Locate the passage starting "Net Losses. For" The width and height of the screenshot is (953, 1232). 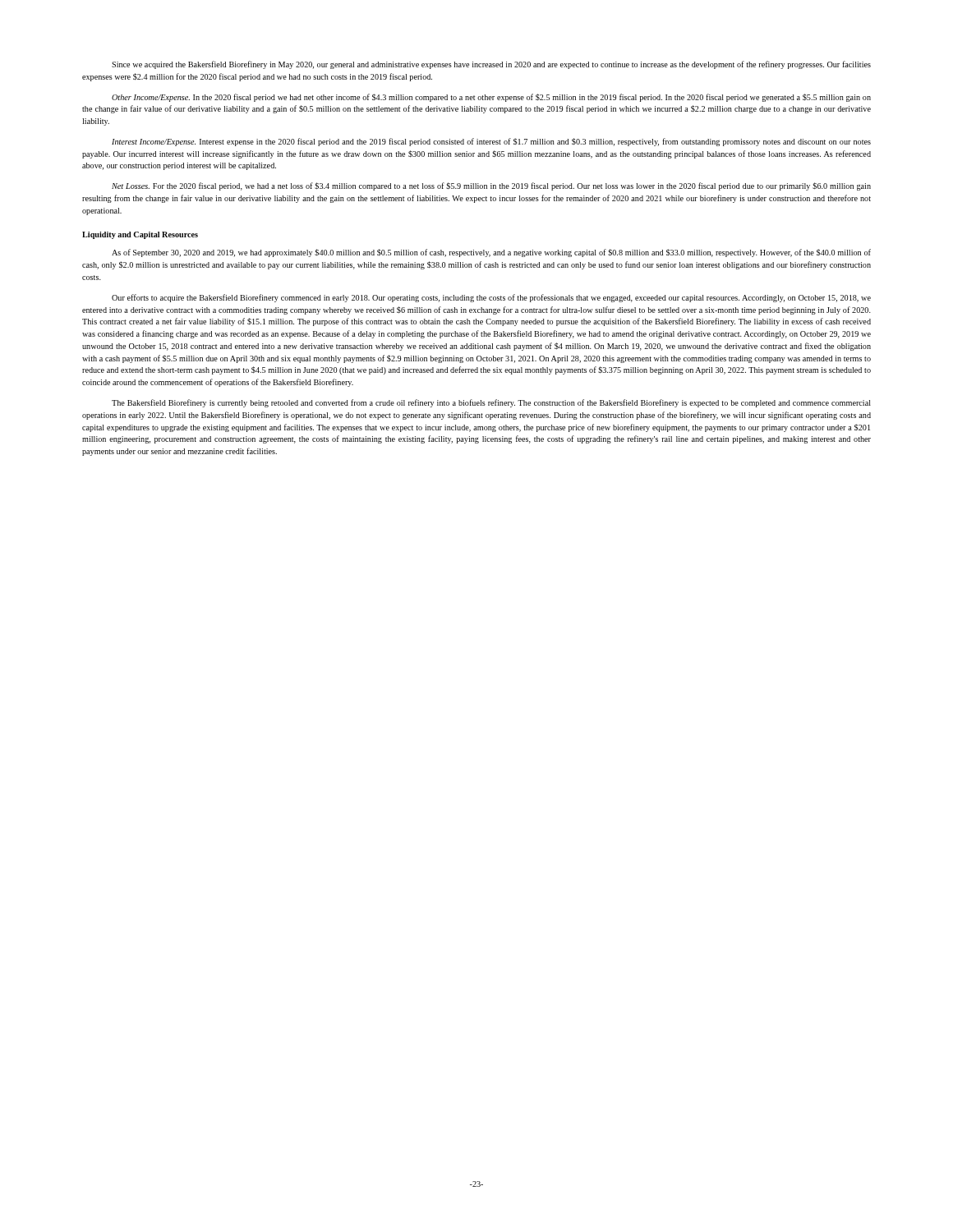pos(476,199)
